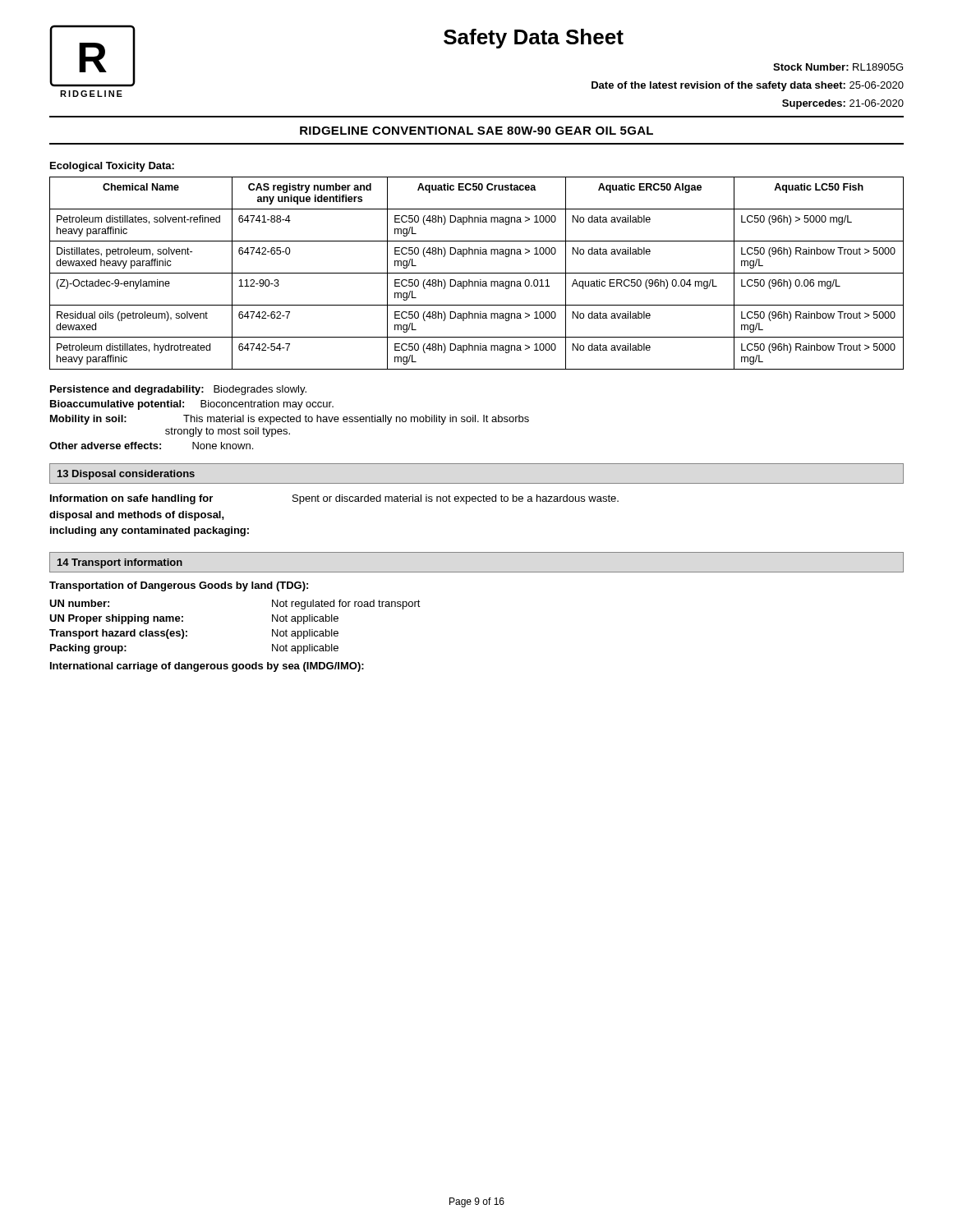Find the block on this page that starts "International carriage of dangerous"
Image resolution: width=953 pixels, height=1232 pixels.
(x=207, y=666)
